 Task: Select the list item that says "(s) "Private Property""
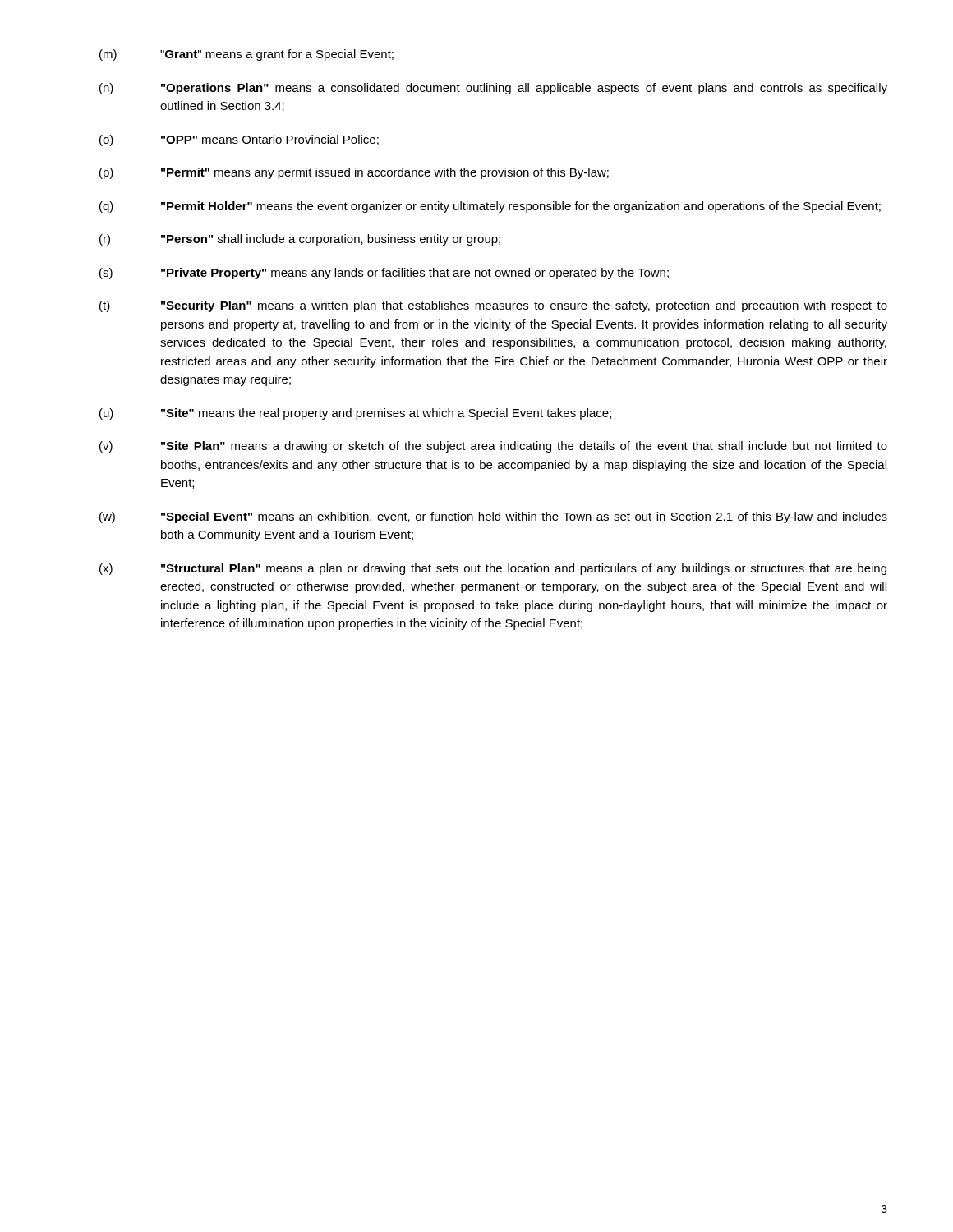(x=493, y=273)
